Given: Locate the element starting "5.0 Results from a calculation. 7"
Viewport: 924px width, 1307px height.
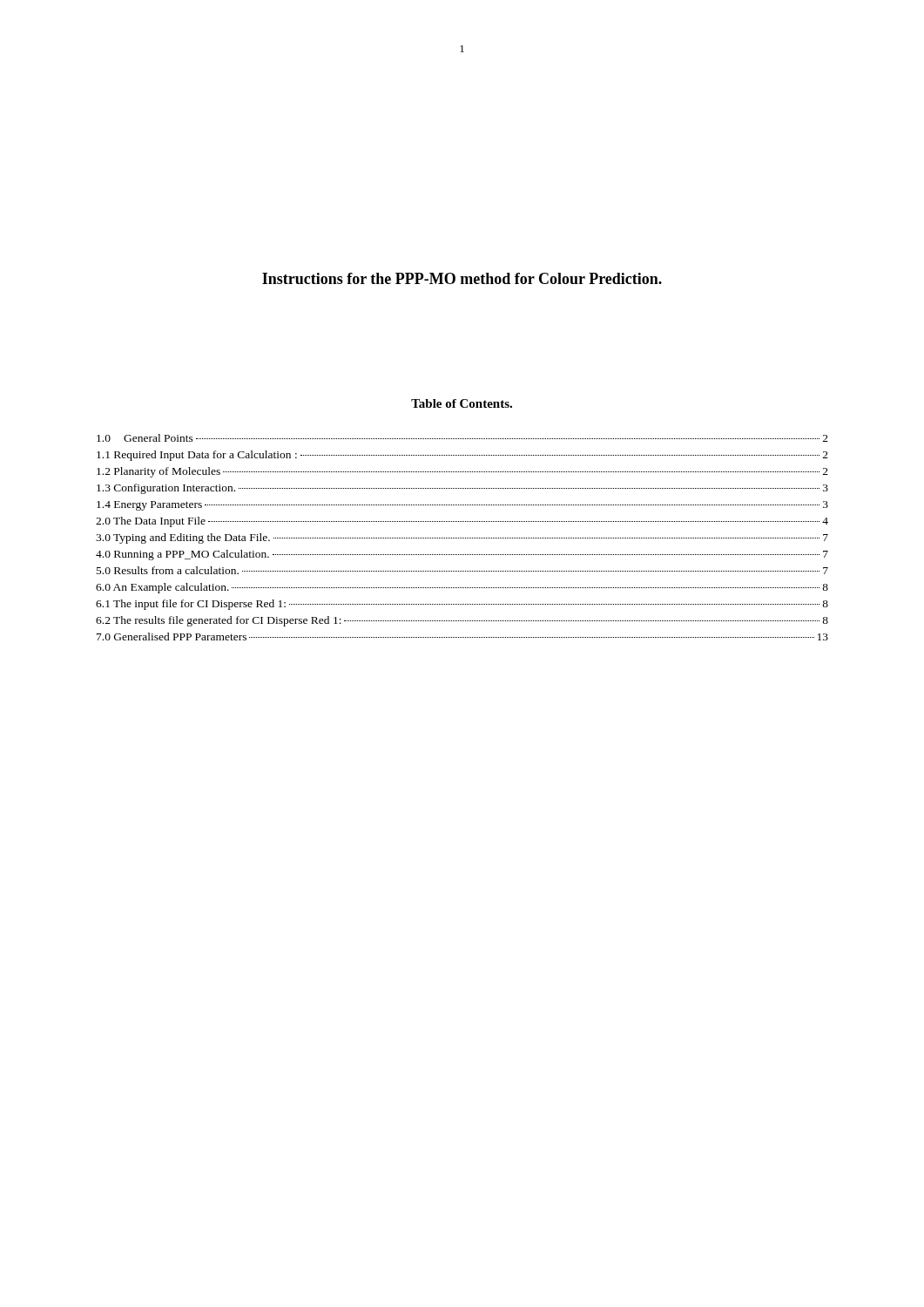Looking at the screenshot, I should (x=462, y=571).
